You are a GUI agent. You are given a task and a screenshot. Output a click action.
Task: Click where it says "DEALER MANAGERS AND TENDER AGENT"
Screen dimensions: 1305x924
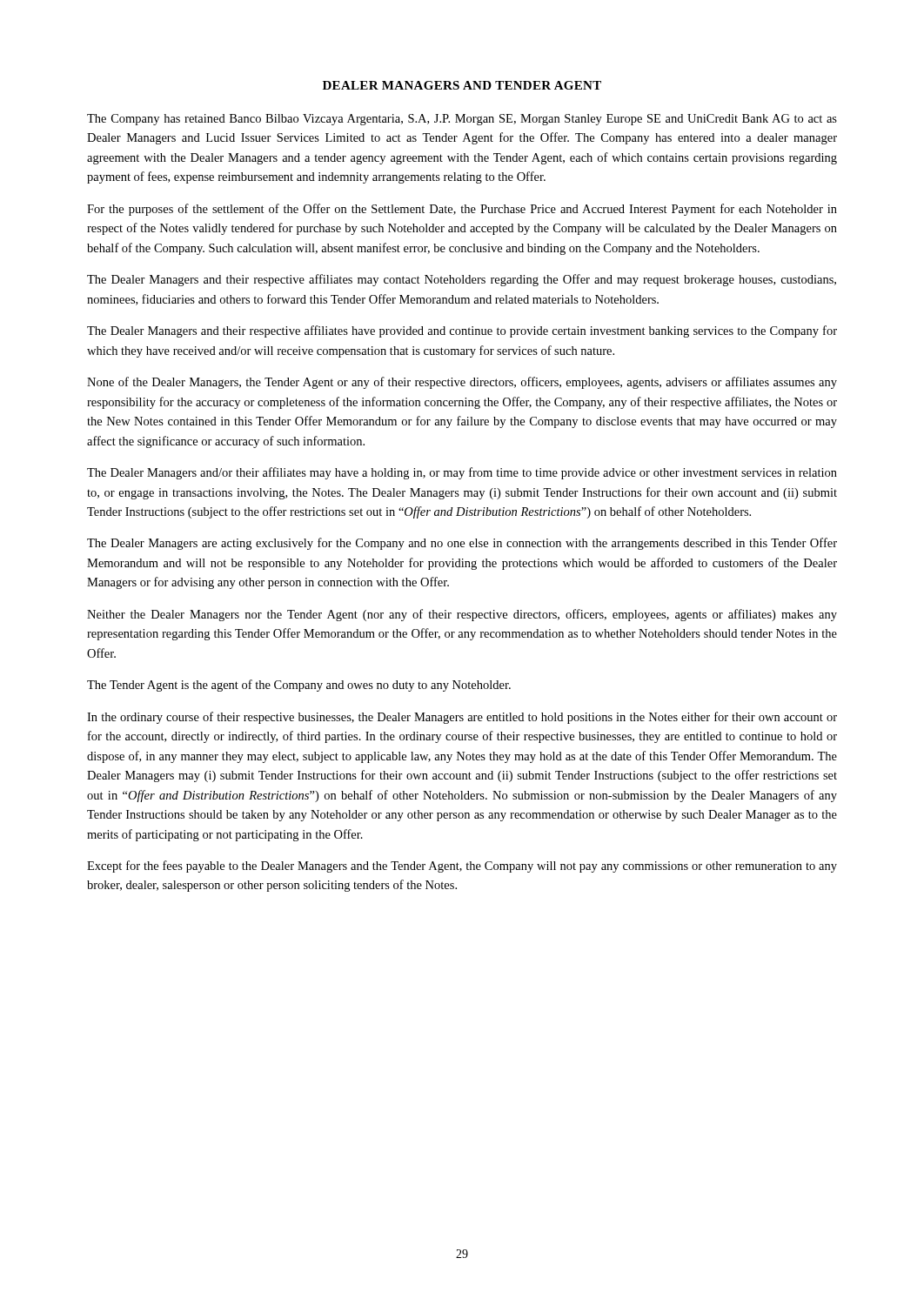tap(462, 85)
